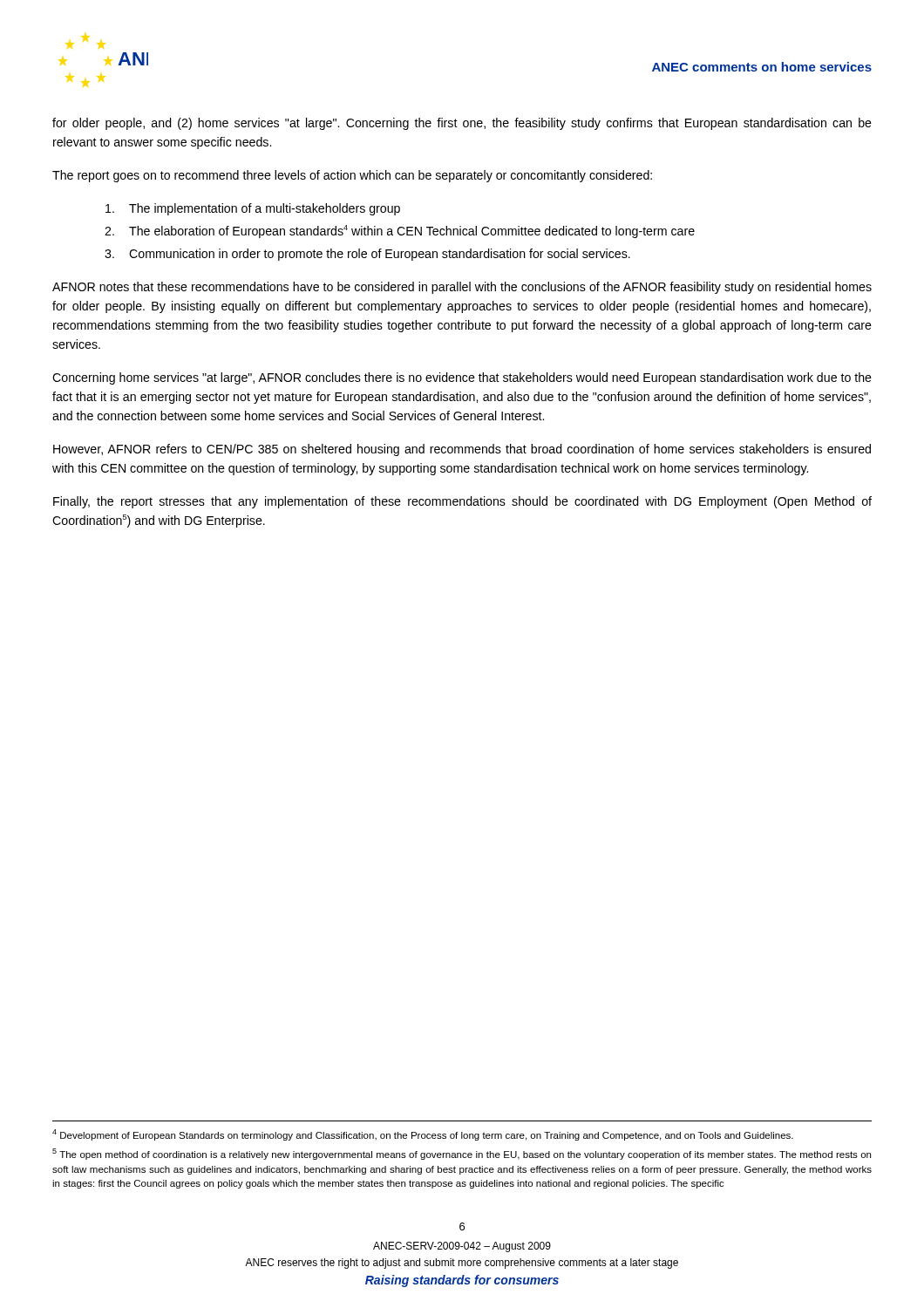This screenshot has height=1308, width=924.
Task: Click on the list item that reads "2. The elaboration of European standards4 within"
Action: point(488,231)
